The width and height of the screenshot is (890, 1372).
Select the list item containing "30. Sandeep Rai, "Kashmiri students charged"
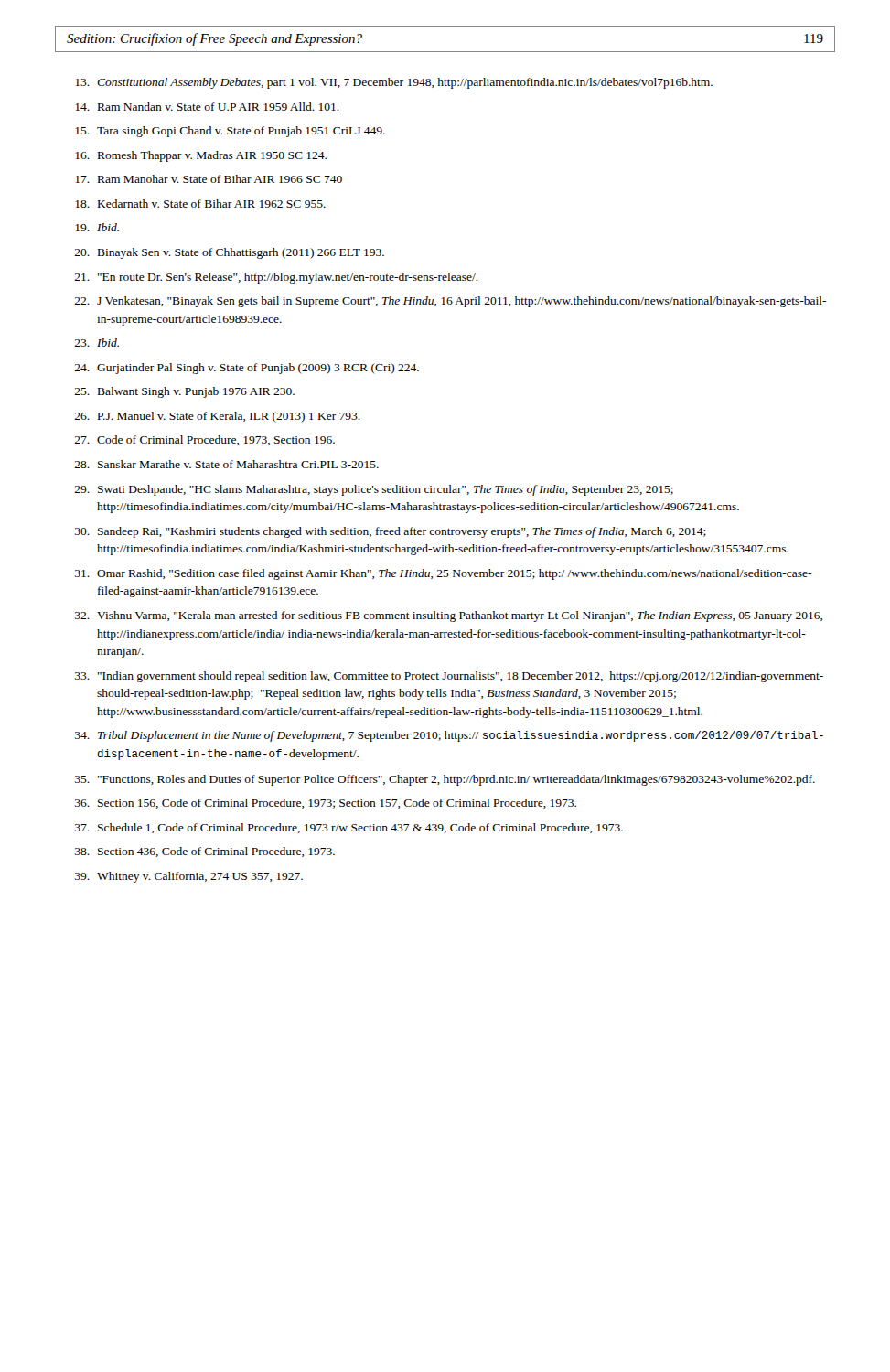click(x=445, y=540)
